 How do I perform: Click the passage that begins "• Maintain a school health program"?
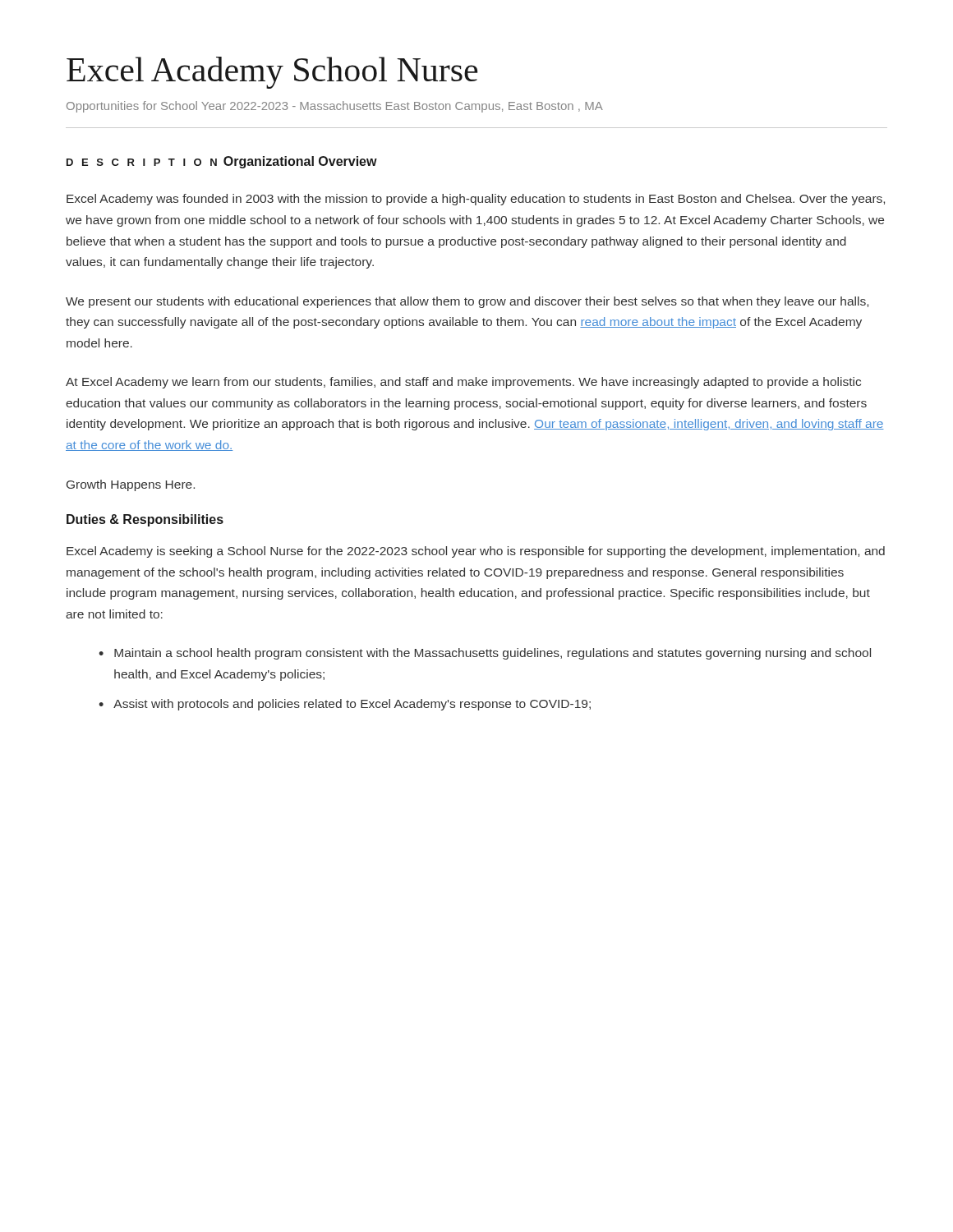493,664
